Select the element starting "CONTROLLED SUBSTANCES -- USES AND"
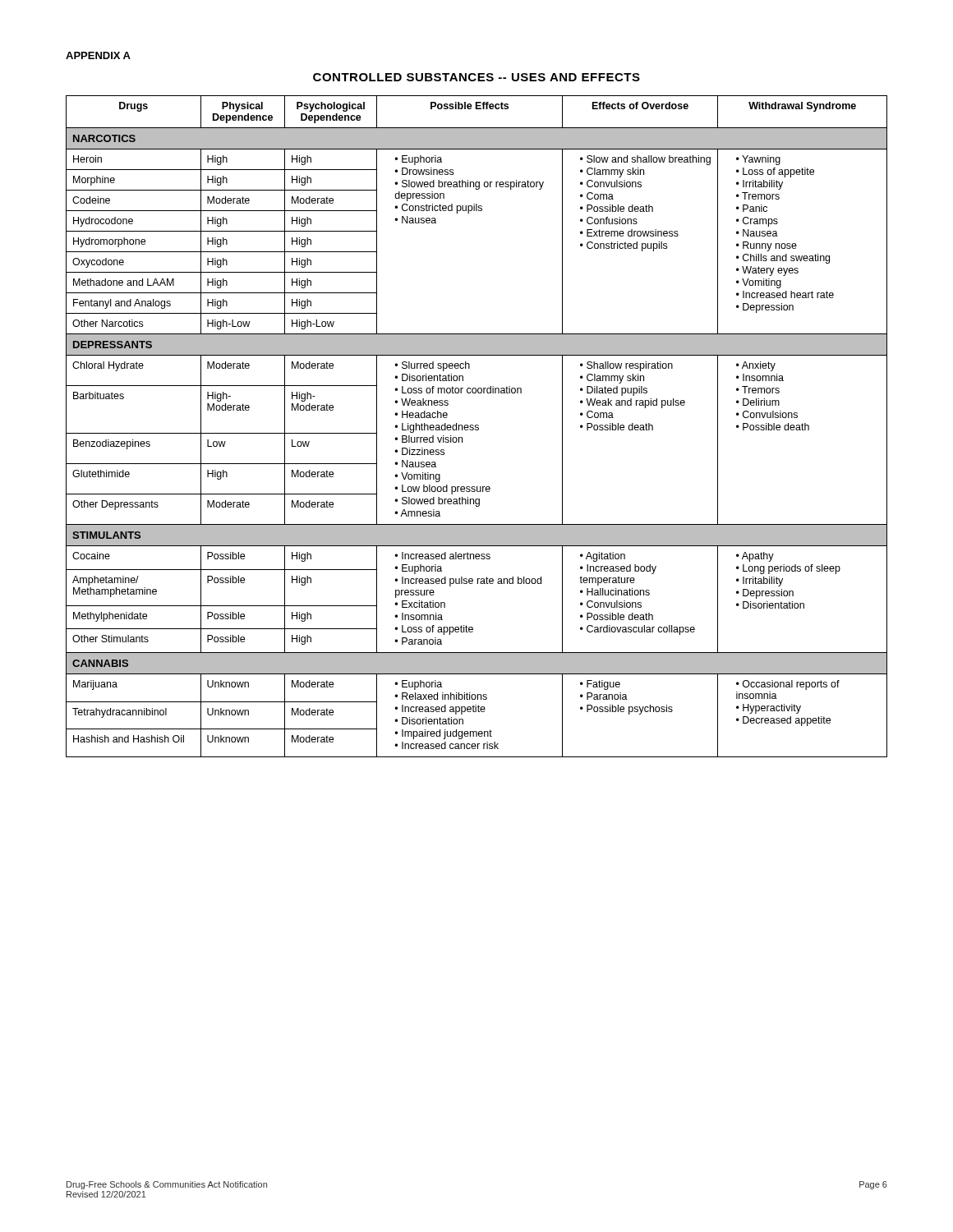Viewport: 953px width, 1232px height. click(x=476, y=77)
